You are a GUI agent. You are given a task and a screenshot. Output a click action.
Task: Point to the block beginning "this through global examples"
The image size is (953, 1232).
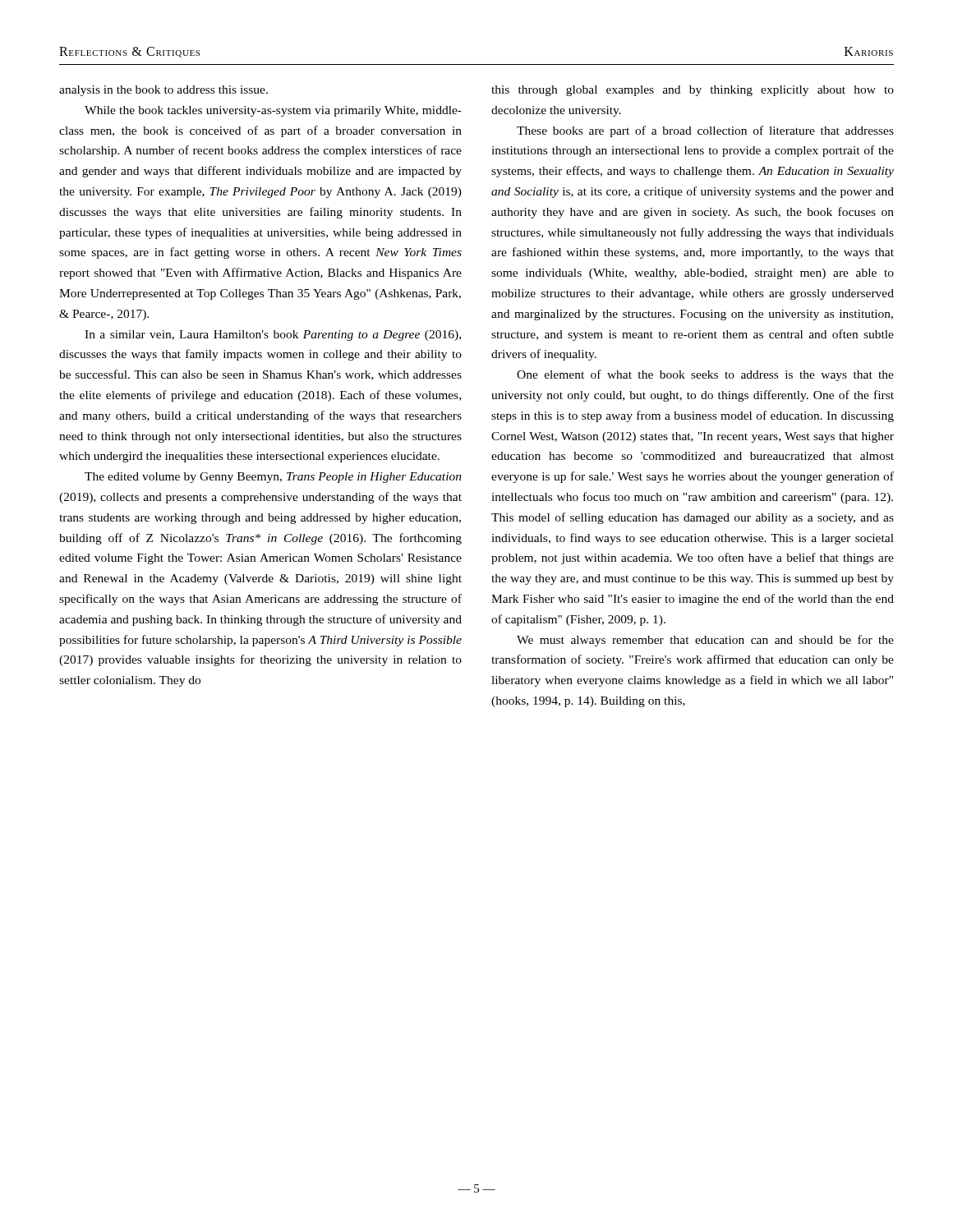[693, 395]
